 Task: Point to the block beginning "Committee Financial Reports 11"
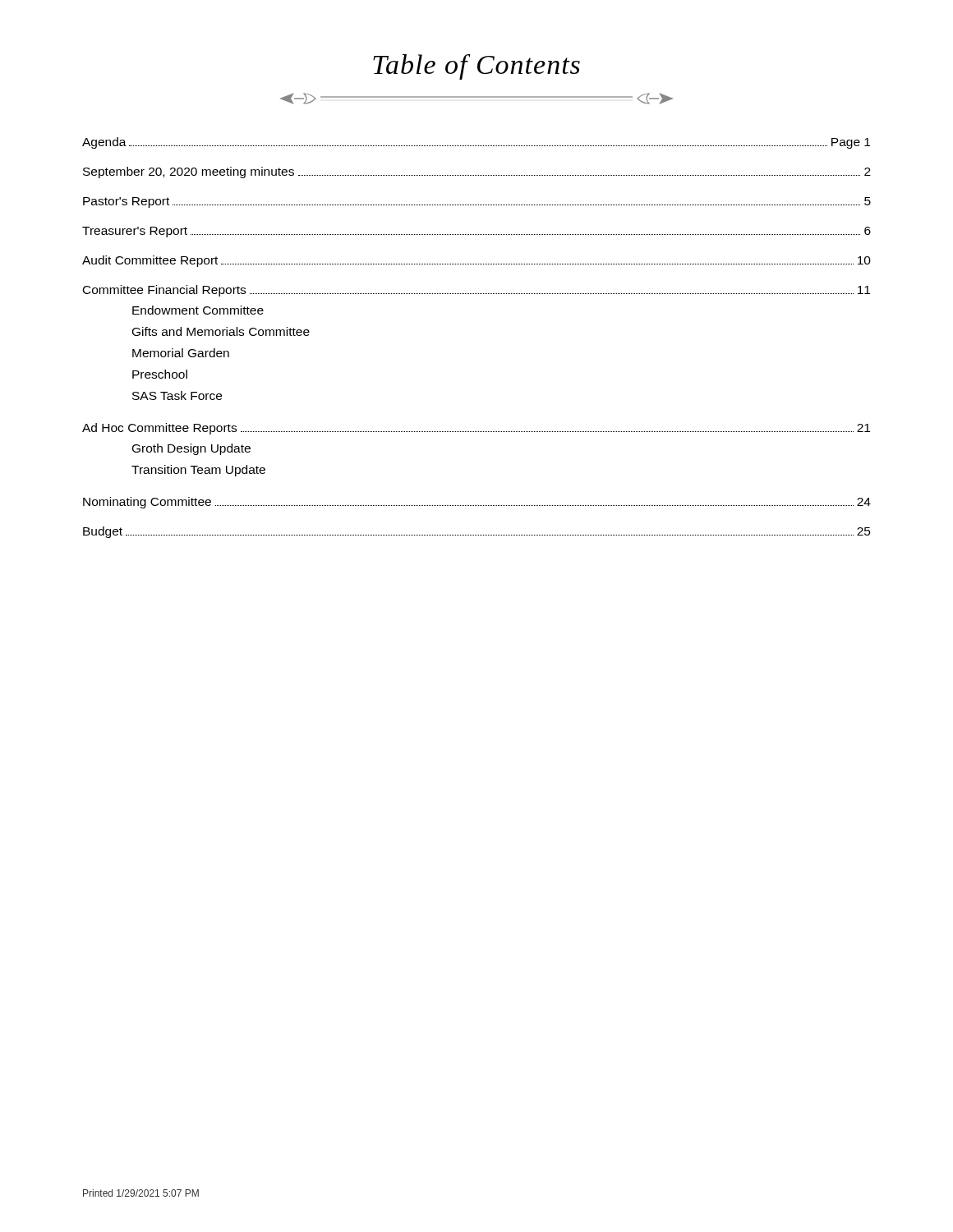click(x=476, y=291)
